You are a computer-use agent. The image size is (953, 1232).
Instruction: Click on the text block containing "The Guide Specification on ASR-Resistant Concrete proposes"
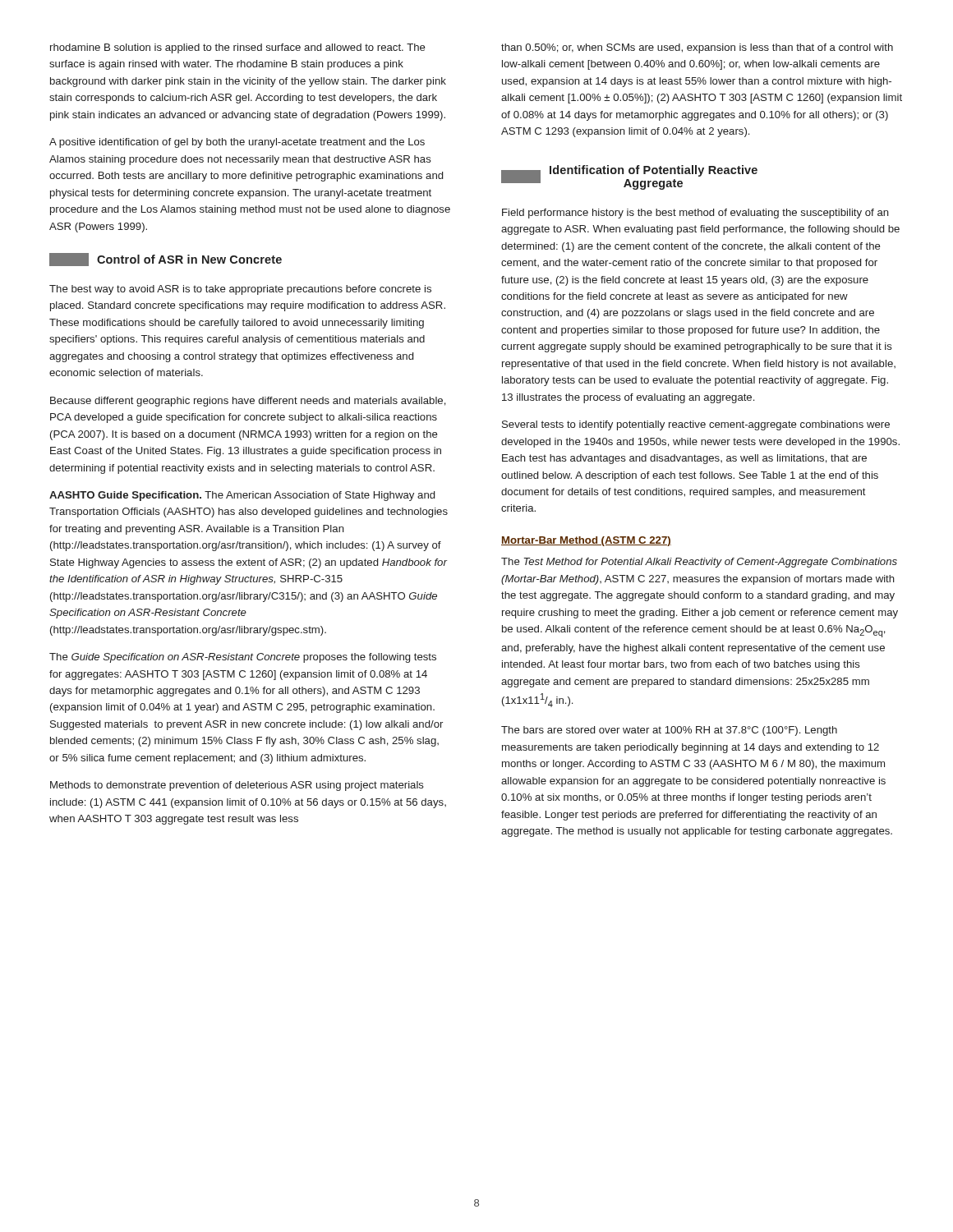tap(251, 708)
